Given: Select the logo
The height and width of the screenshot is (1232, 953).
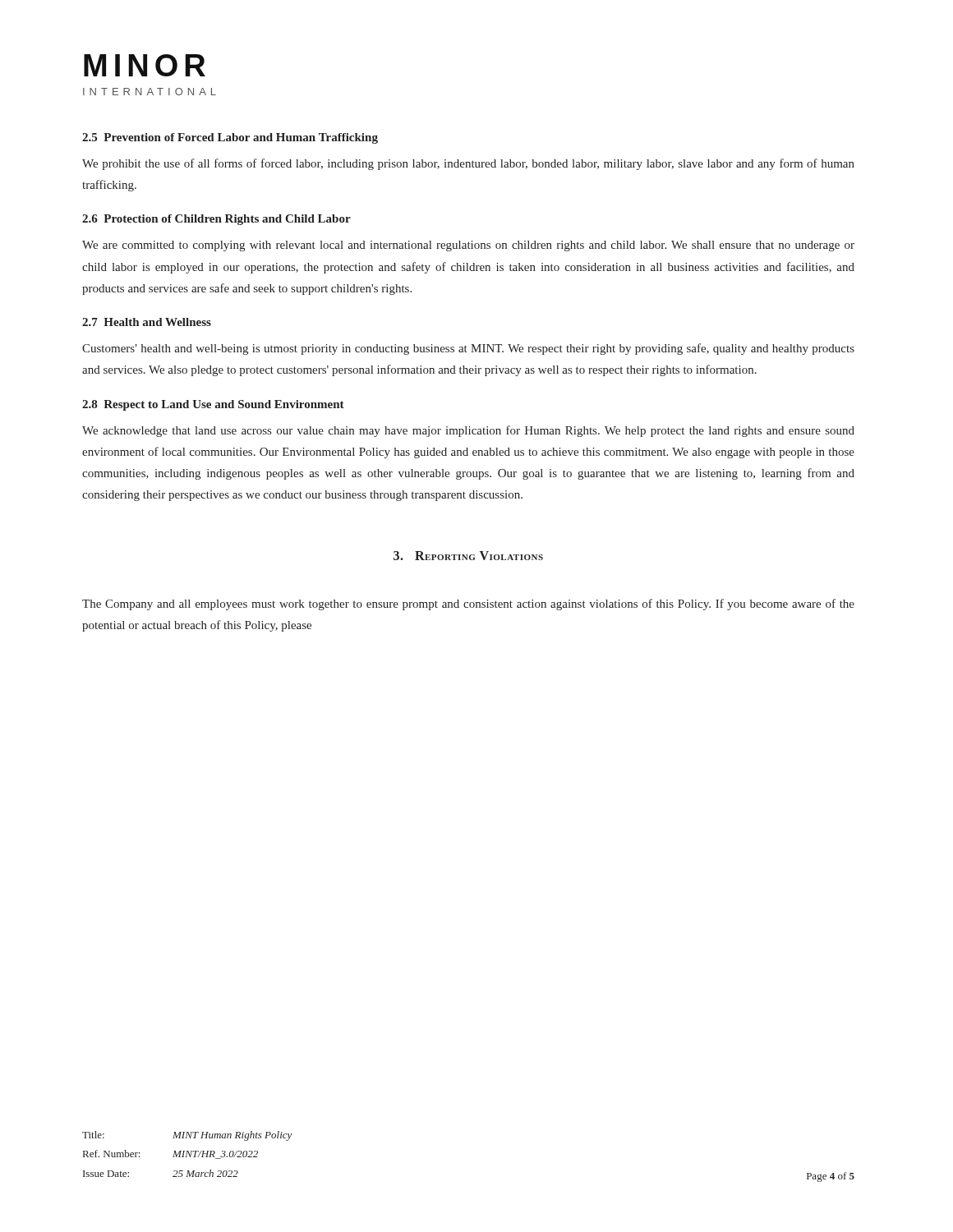Looking at the screenshot, I should (x=468, y=73).
